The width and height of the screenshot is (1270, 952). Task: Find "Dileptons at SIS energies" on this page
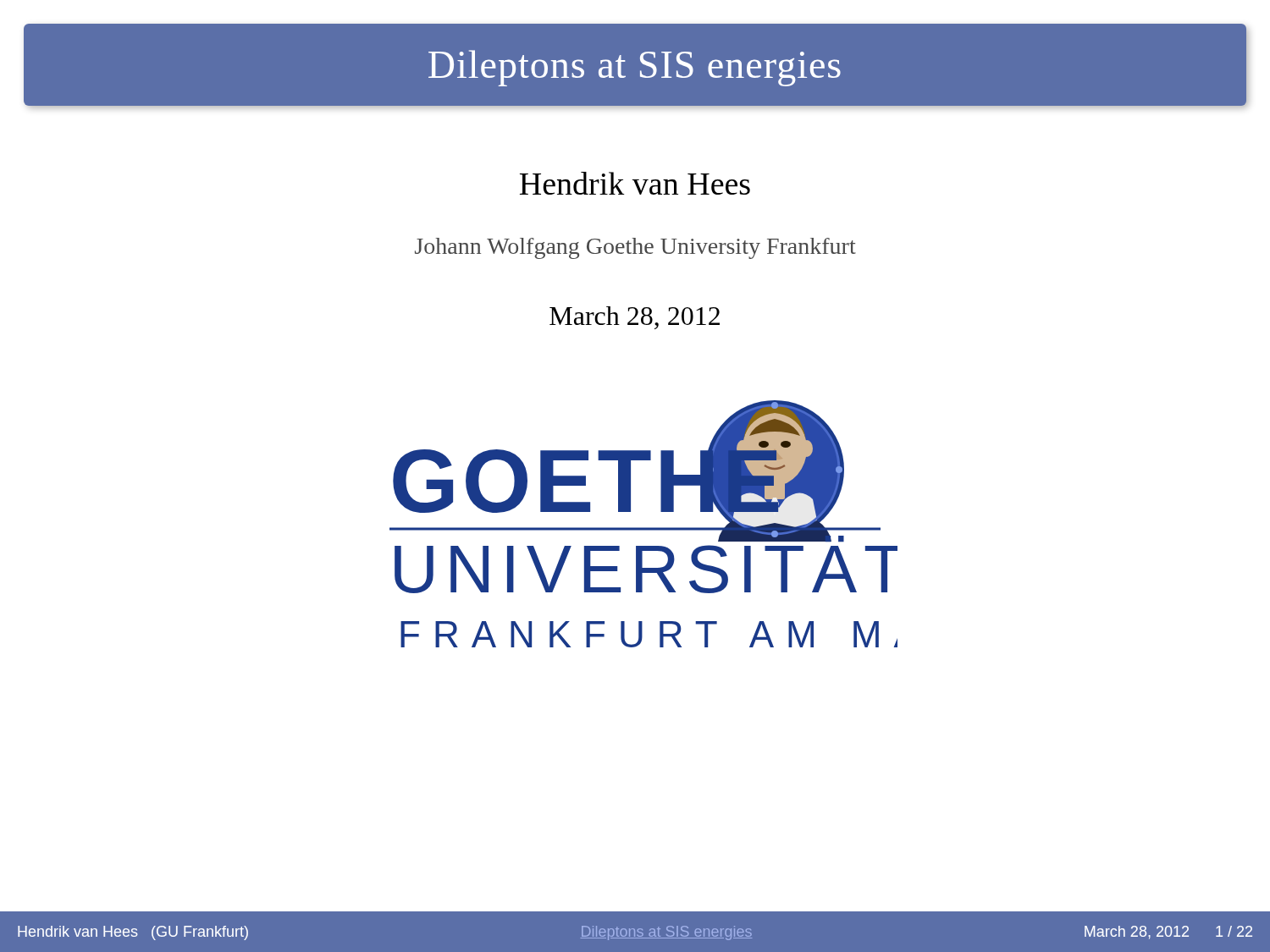[x=635, y=65]
